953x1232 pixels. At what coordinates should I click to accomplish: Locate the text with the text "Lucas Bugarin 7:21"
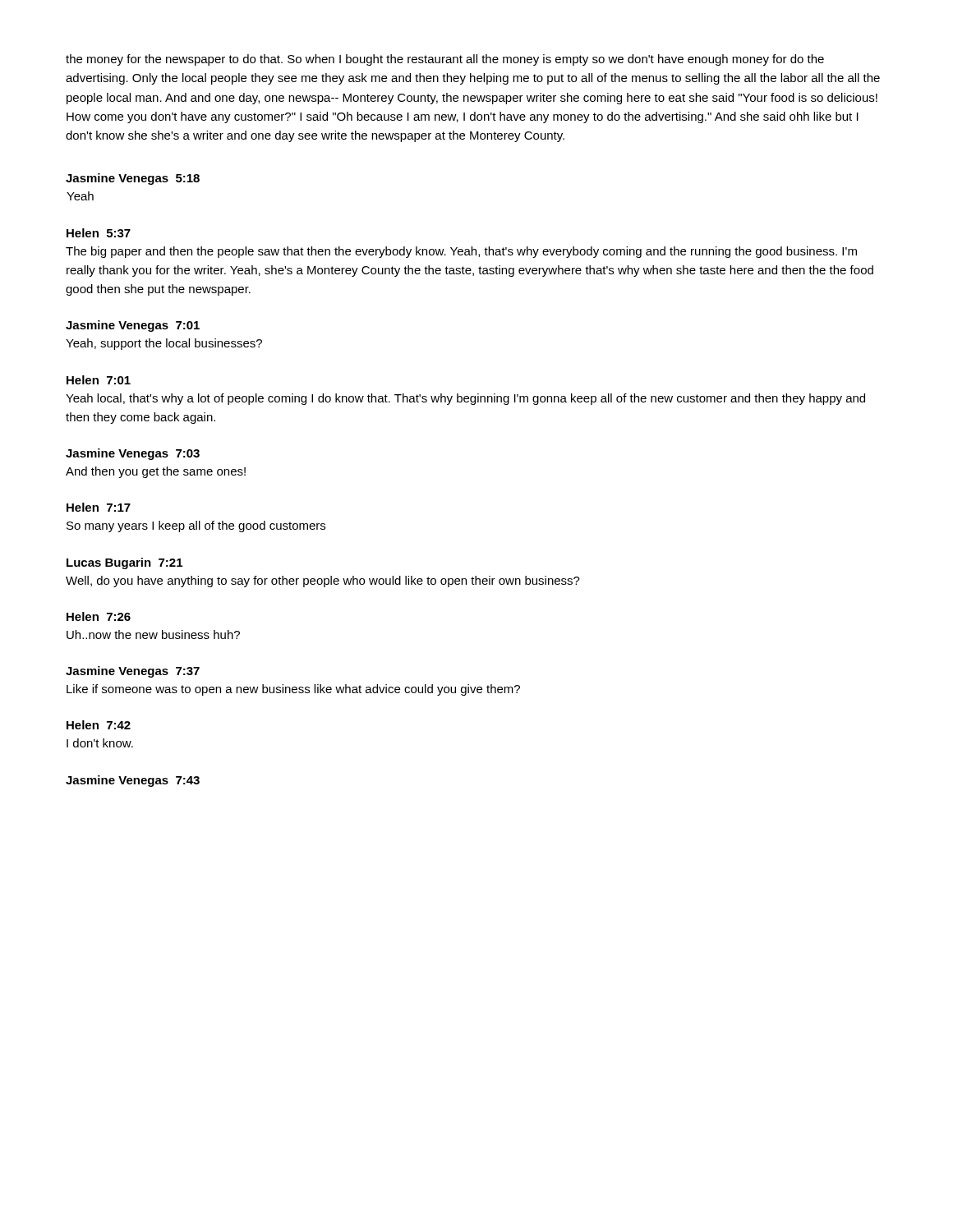pos(124,562)
